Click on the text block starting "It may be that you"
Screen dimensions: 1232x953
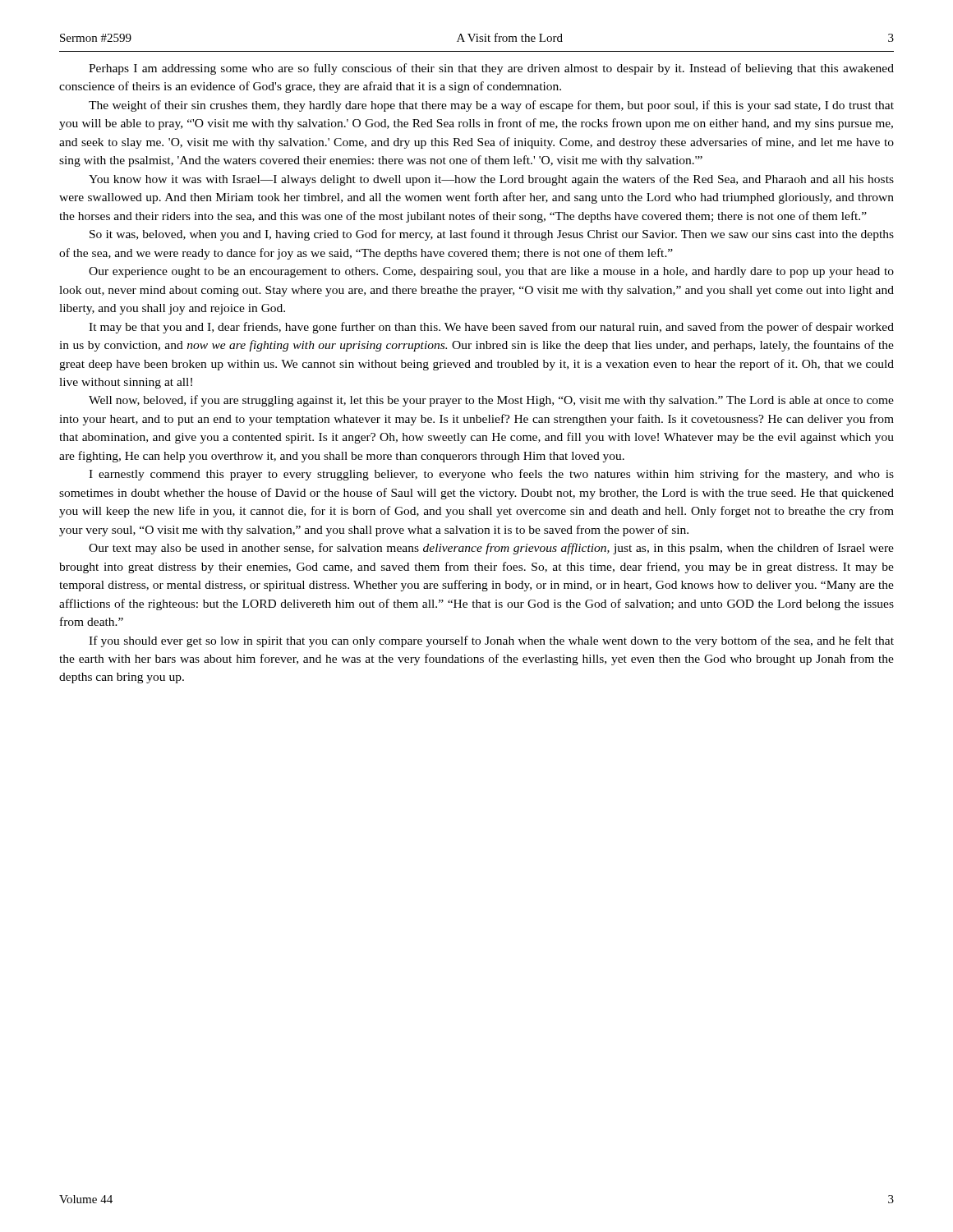[x=476, y=354]
